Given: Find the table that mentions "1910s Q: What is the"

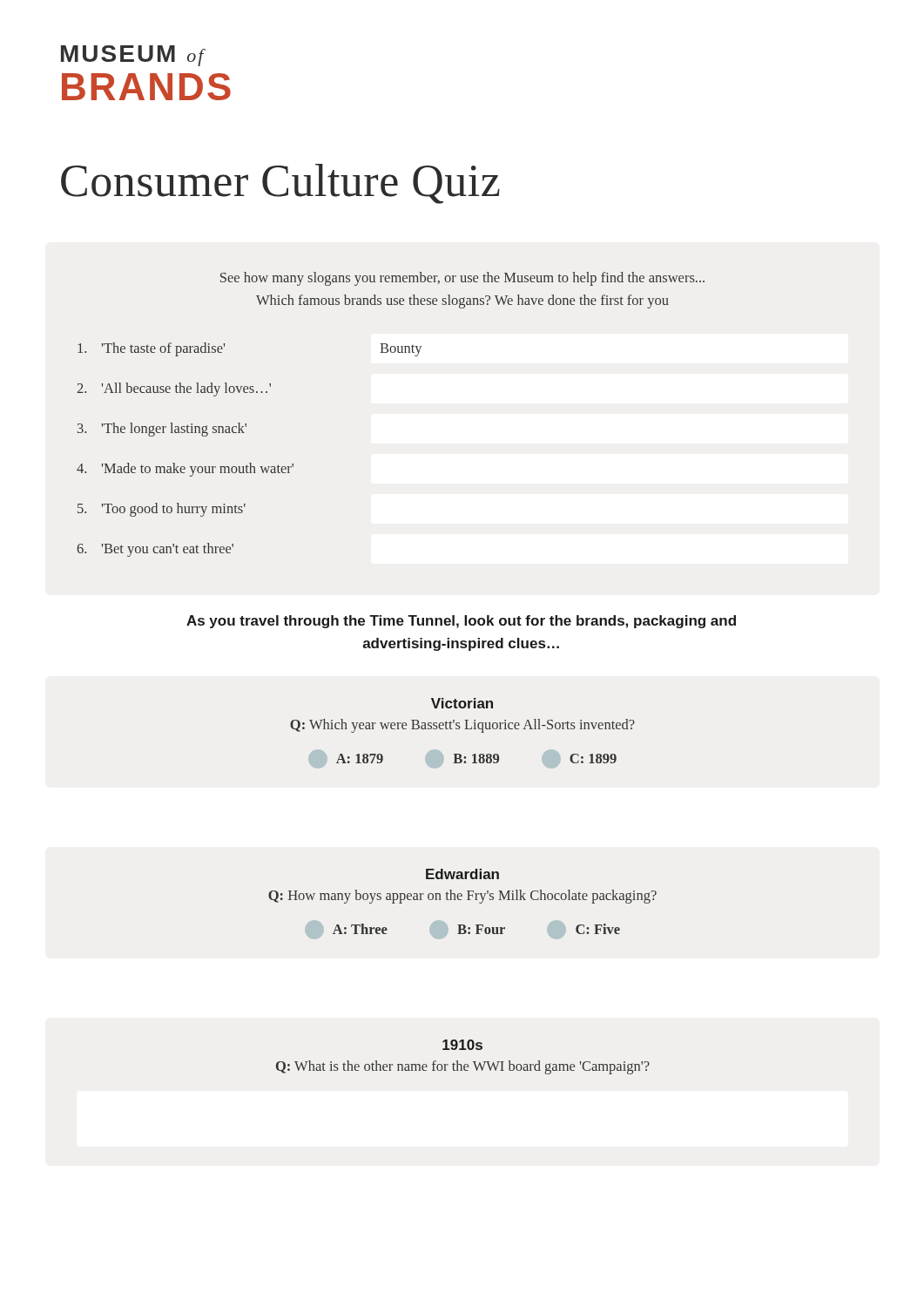Looking at the screenshot, I should point(462,1092).
